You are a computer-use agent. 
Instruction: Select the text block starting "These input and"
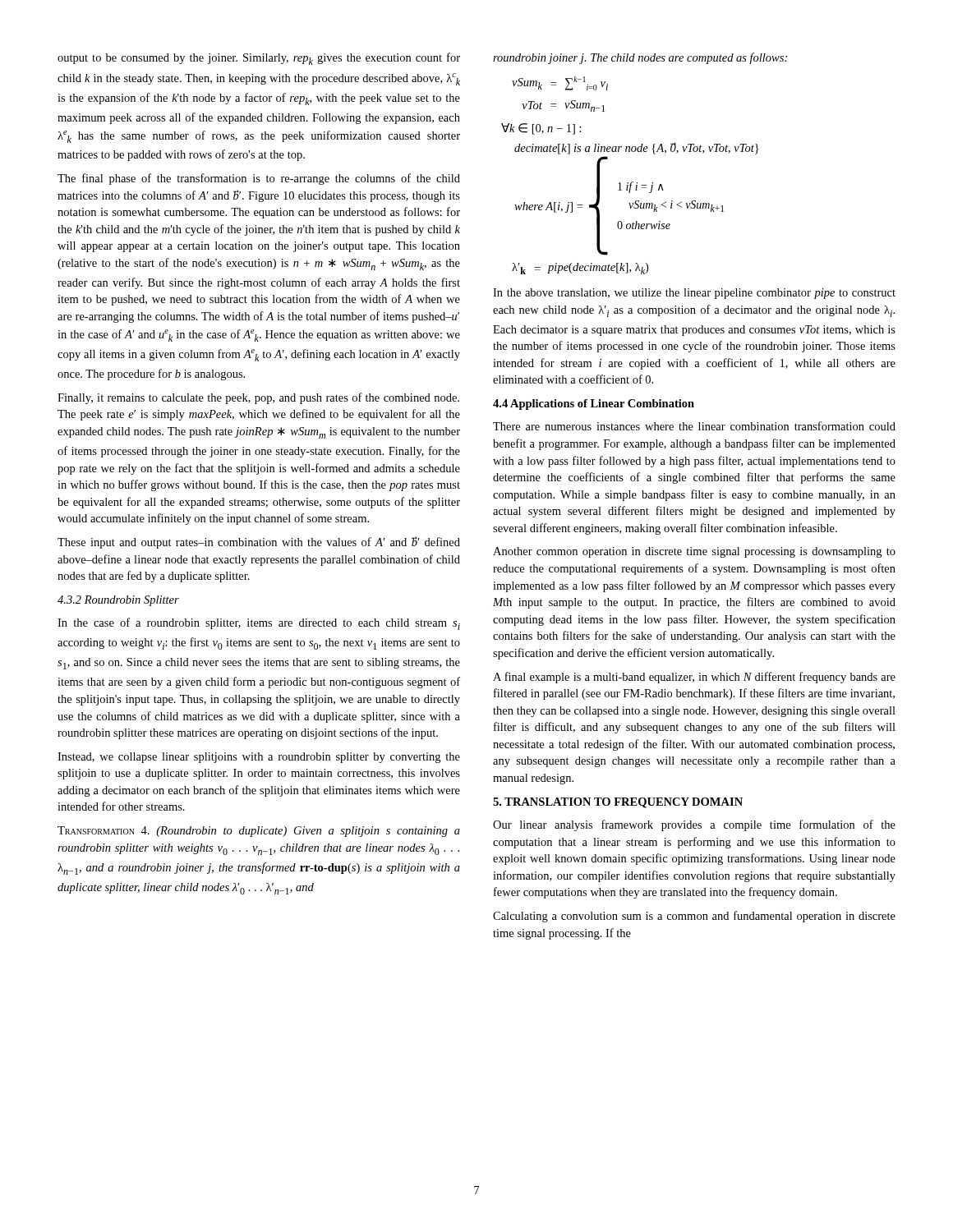point(259,559)
